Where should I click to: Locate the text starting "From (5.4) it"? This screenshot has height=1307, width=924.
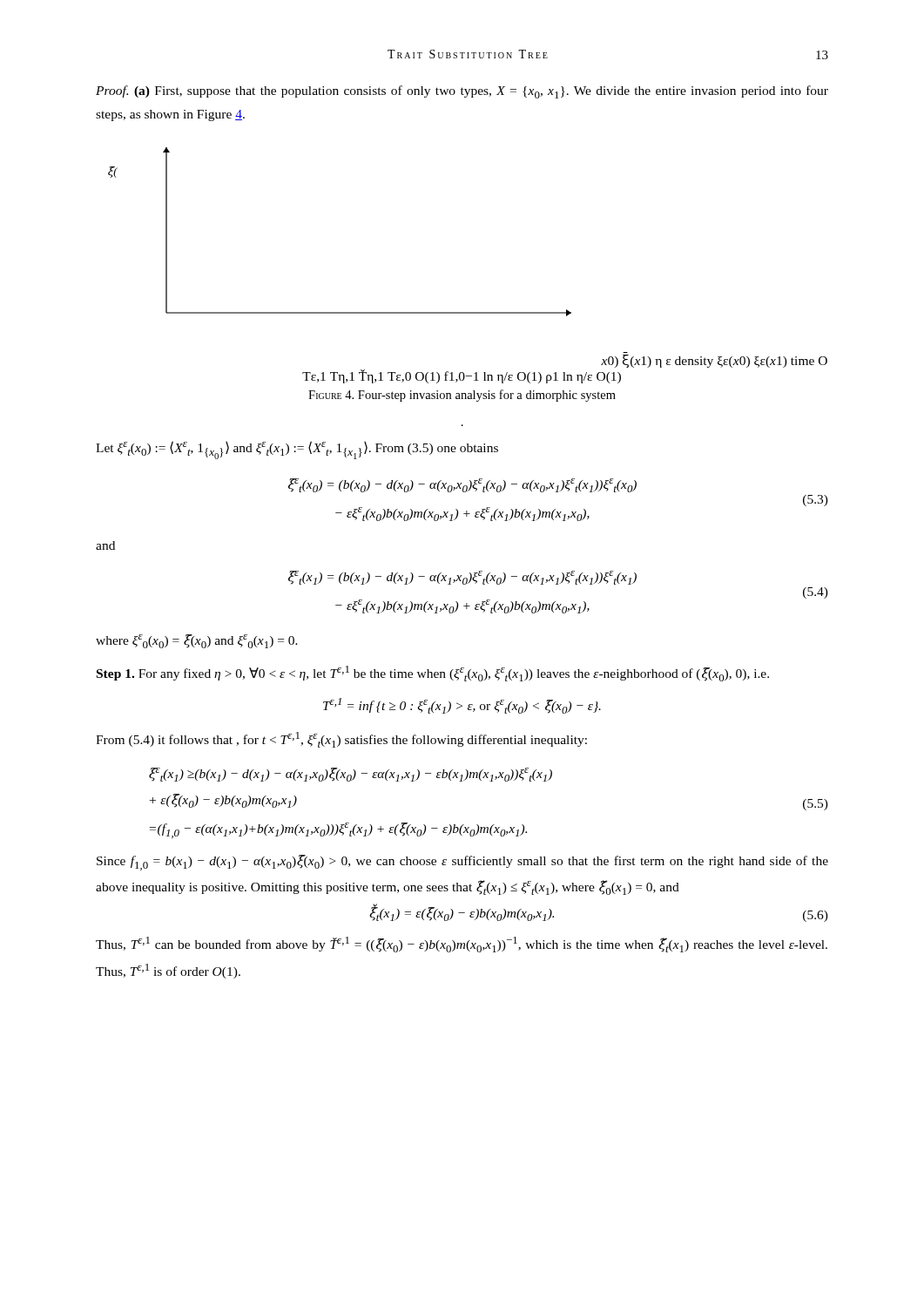pos(342,740)
